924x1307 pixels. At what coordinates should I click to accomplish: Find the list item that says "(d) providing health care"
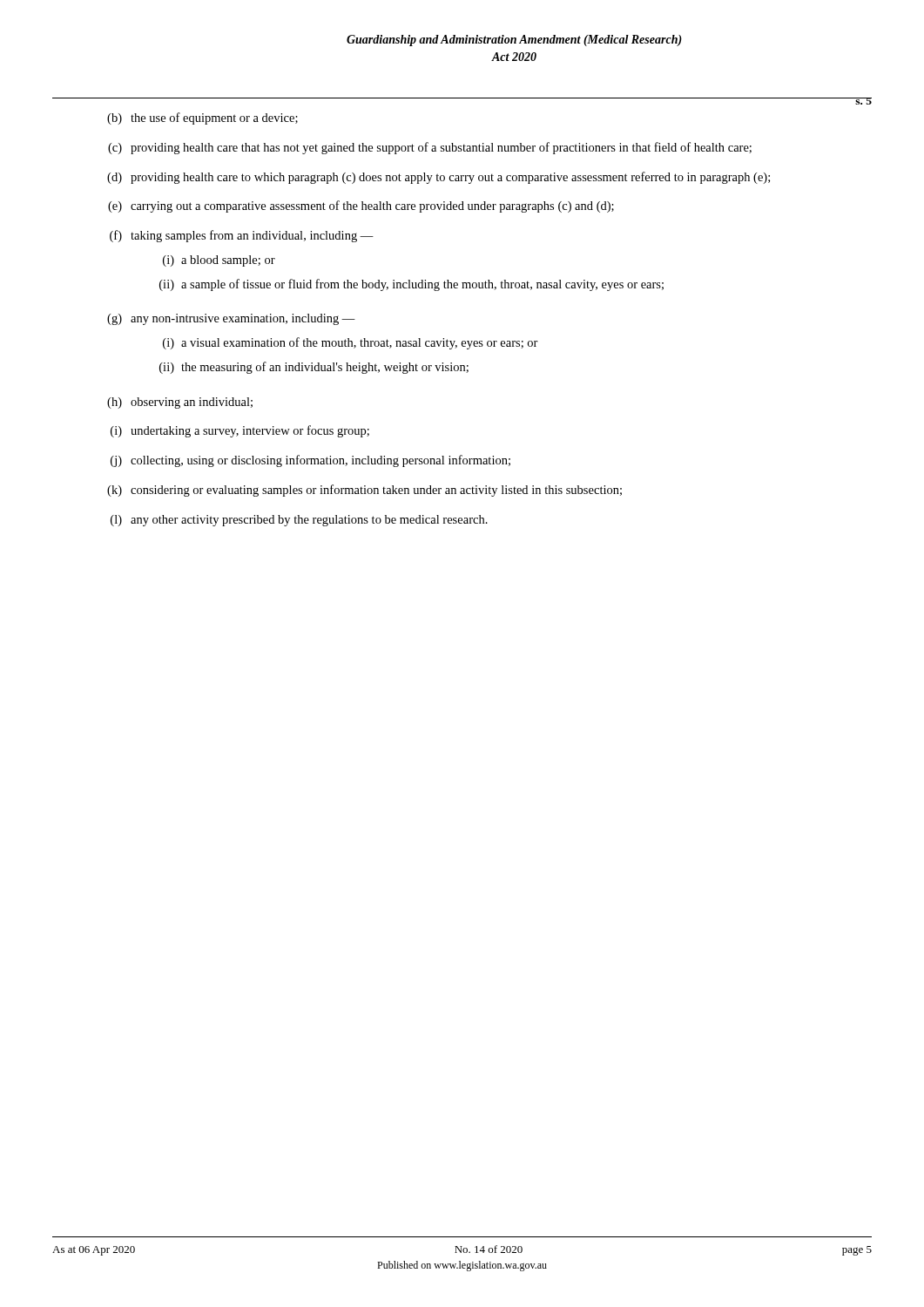tap(462, 177)
